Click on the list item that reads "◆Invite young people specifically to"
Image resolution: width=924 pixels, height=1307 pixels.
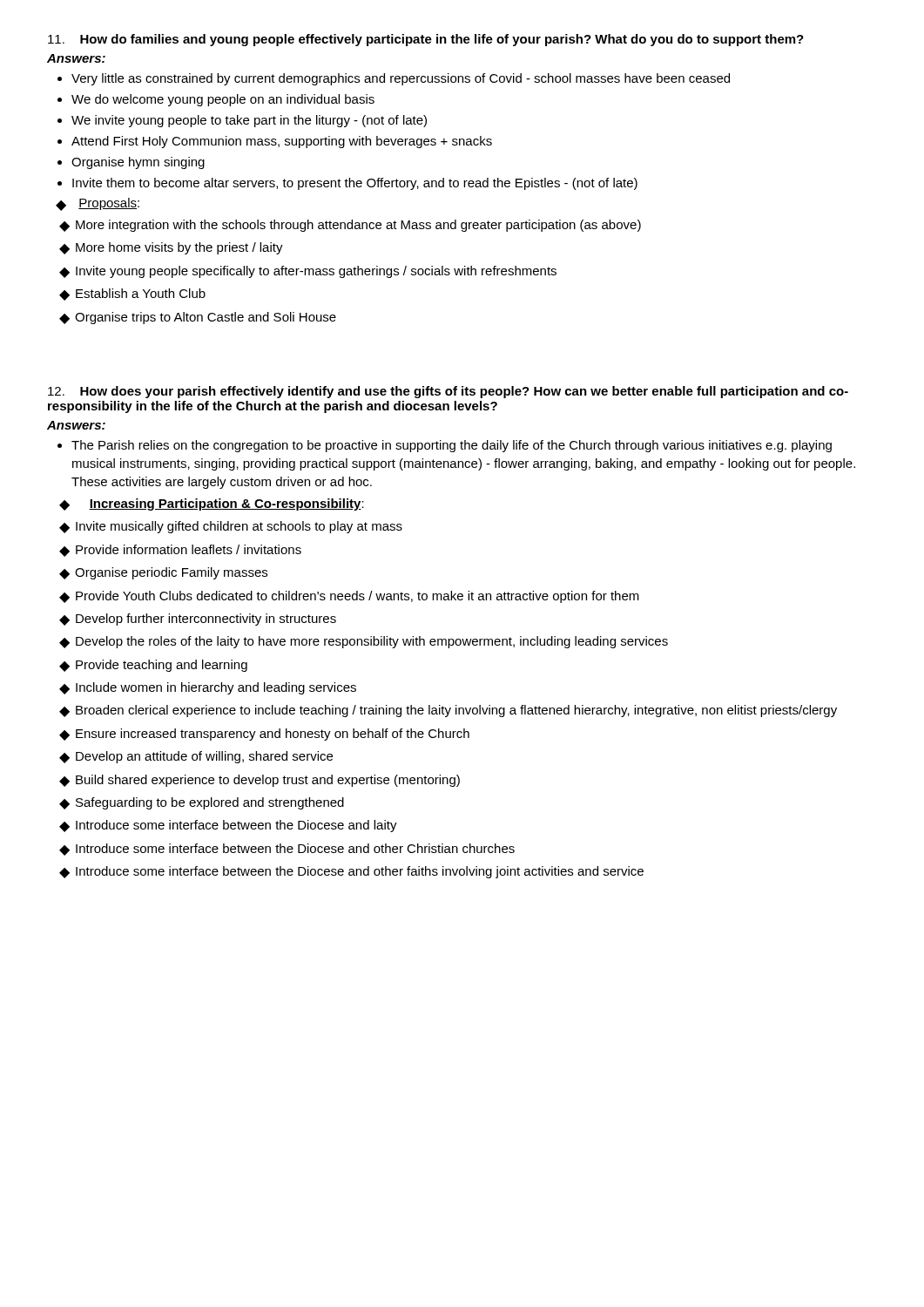pyautogui.click(x=466, y=271)
